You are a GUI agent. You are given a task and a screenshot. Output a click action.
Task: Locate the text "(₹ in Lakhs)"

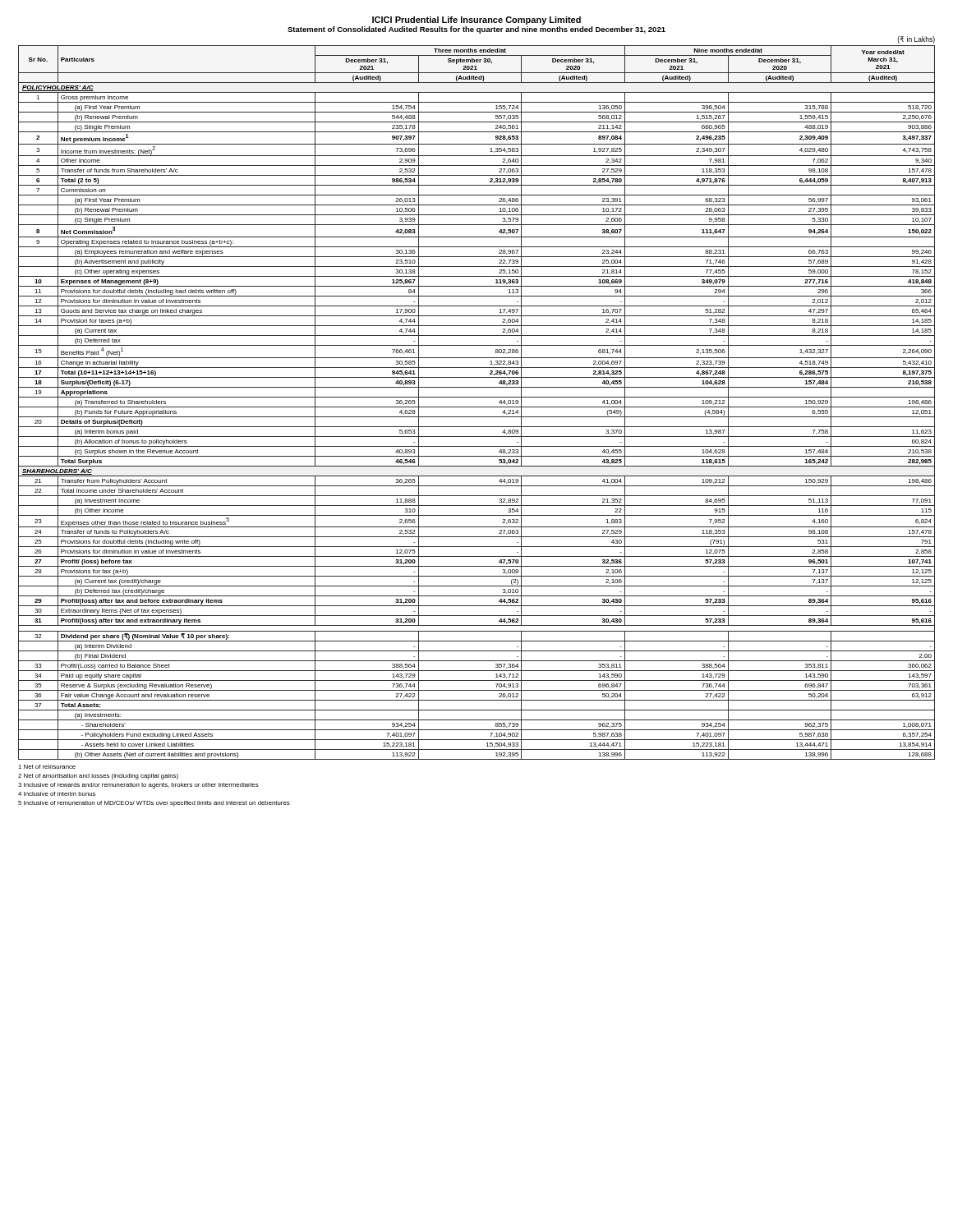(x=916, y=39)
